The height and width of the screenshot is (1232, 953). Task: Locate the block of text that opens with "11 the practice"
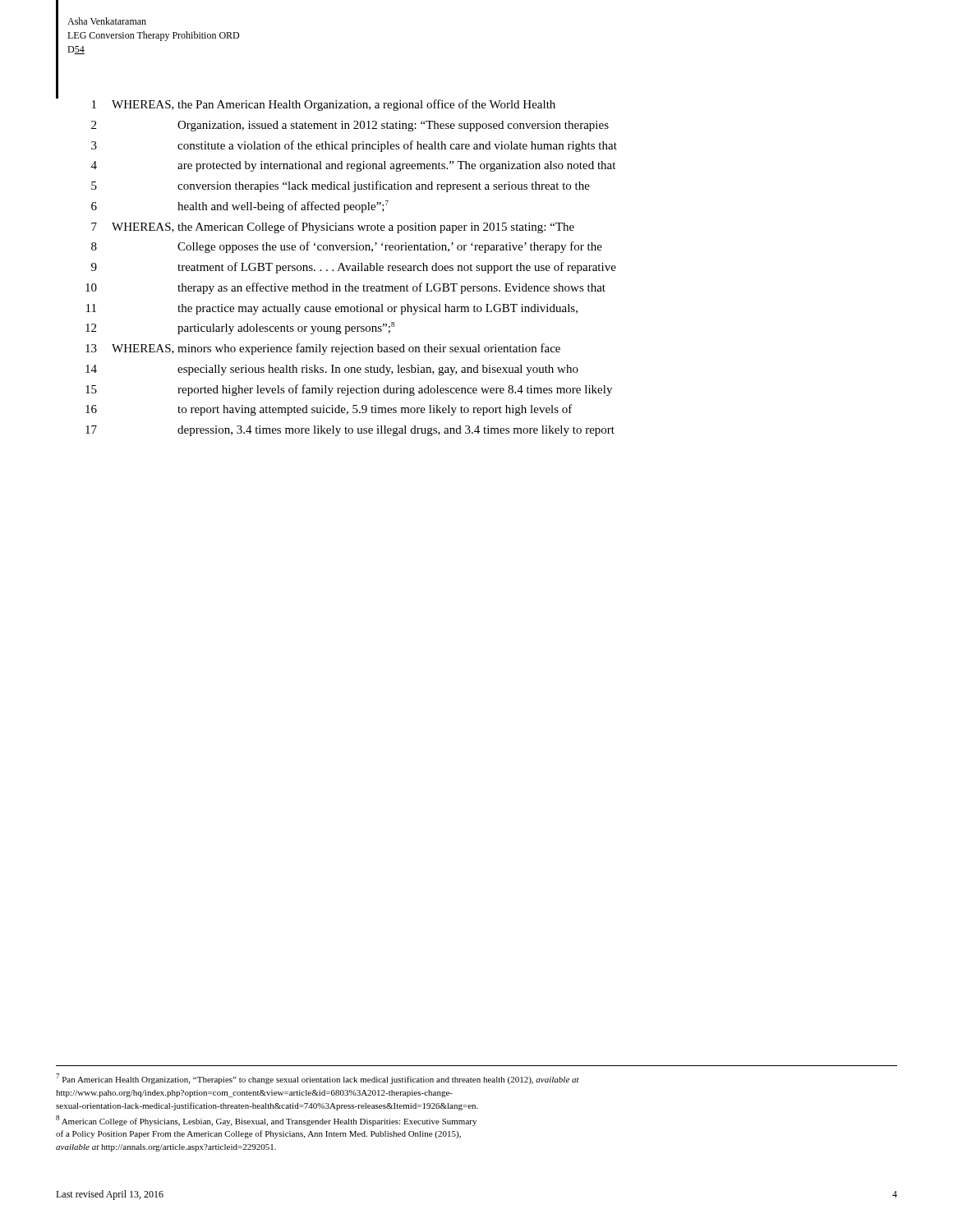point(476,308)
